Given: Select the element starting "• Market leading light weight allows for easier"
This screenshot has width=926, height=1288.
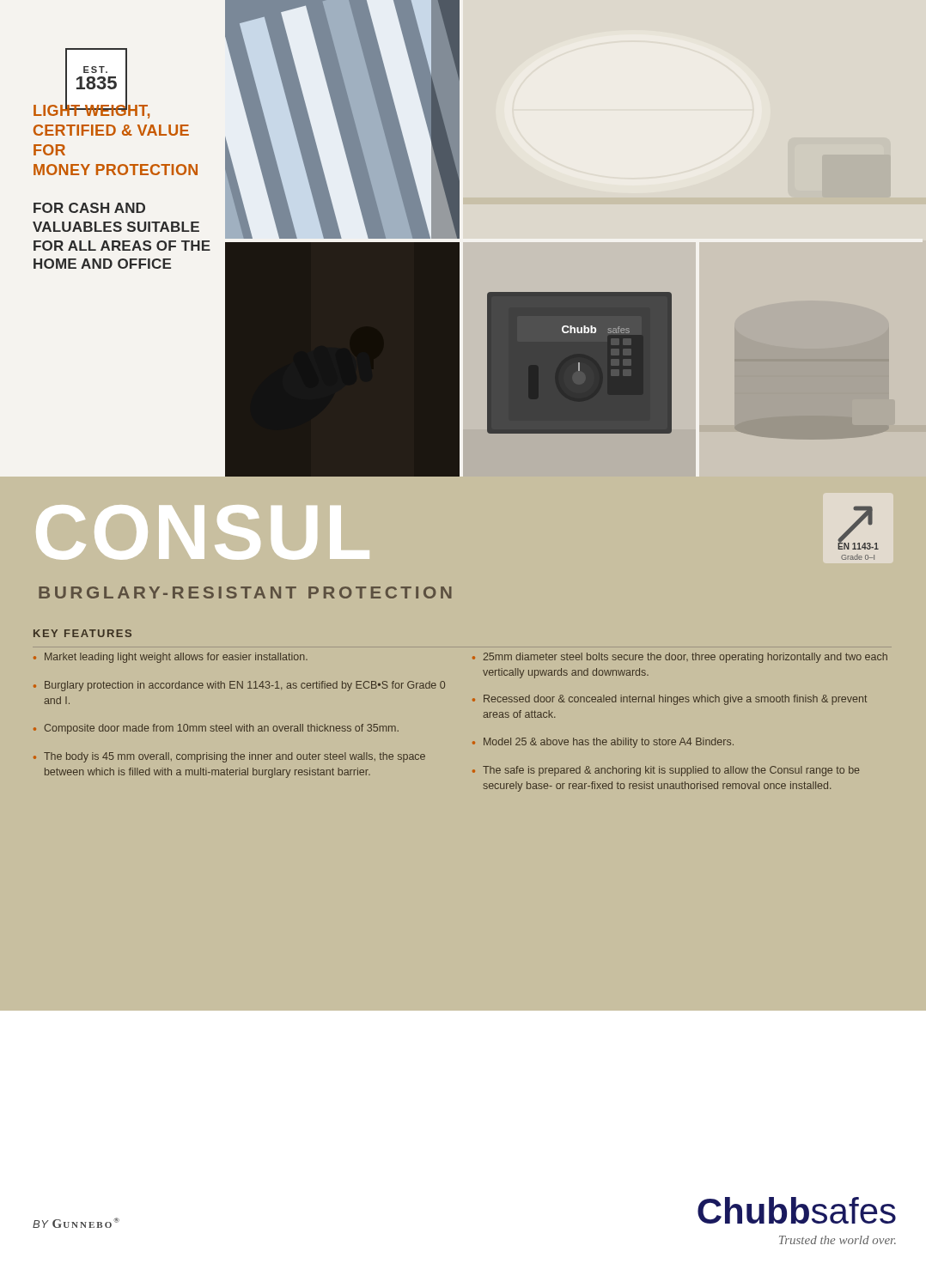Looking at the screenshot, I should point(170,658).
